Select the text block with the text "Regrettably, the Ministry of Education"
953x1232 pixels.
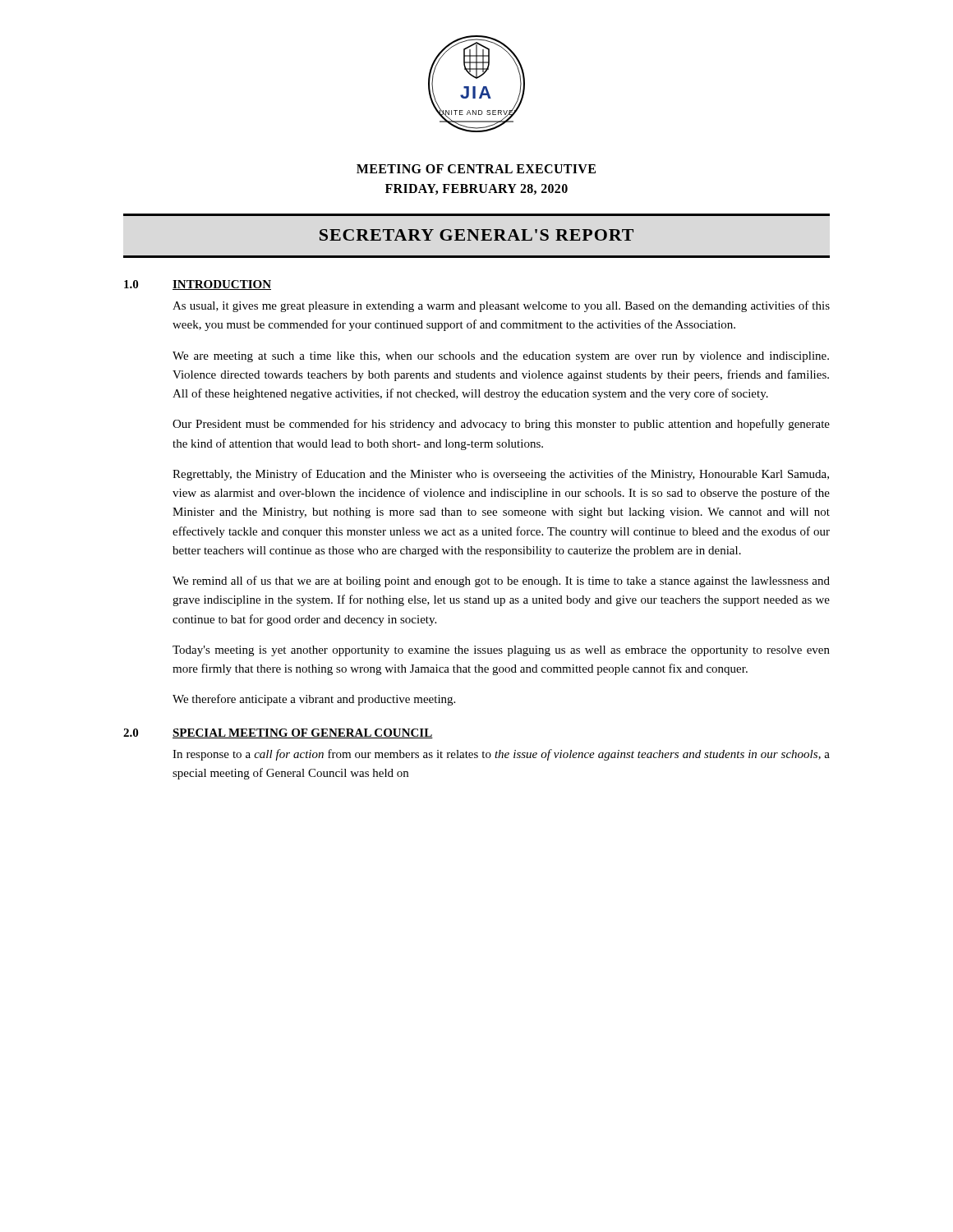click(x=501, y=512)
